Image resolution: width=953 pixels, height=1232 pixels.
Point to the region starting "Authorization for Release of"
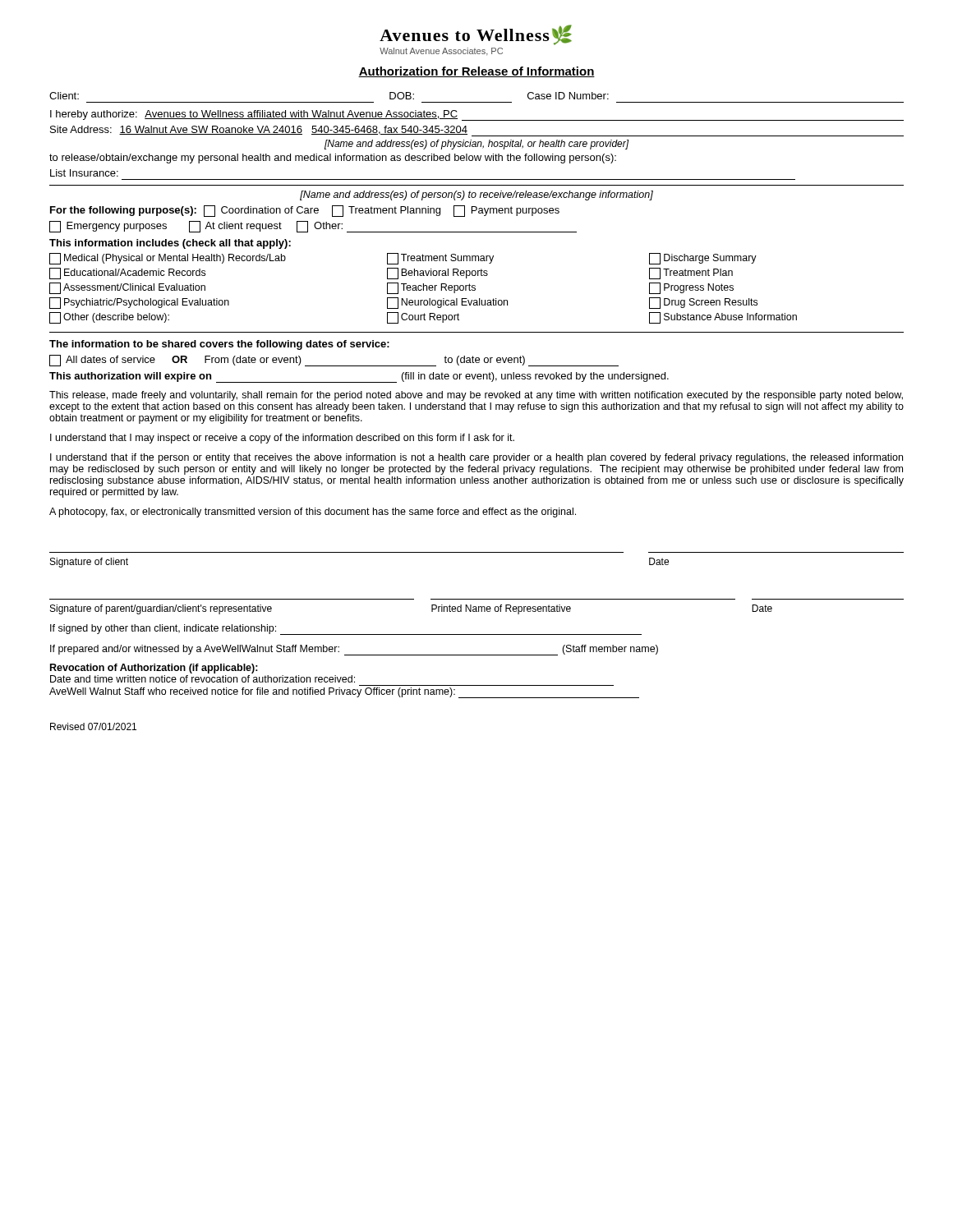tap(476, 71)
